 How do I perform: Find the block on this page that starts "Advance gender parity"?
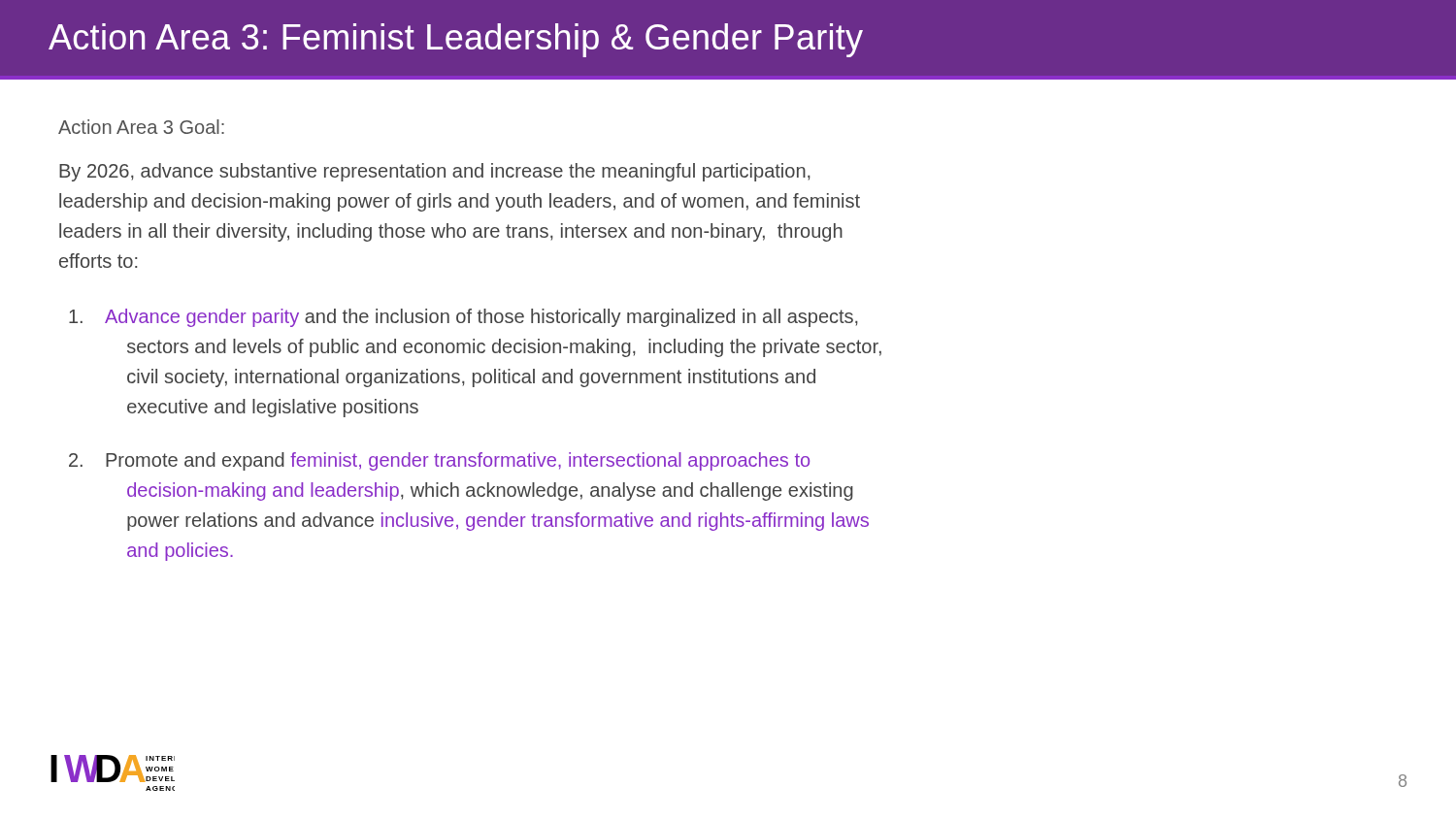coord(733,362)
